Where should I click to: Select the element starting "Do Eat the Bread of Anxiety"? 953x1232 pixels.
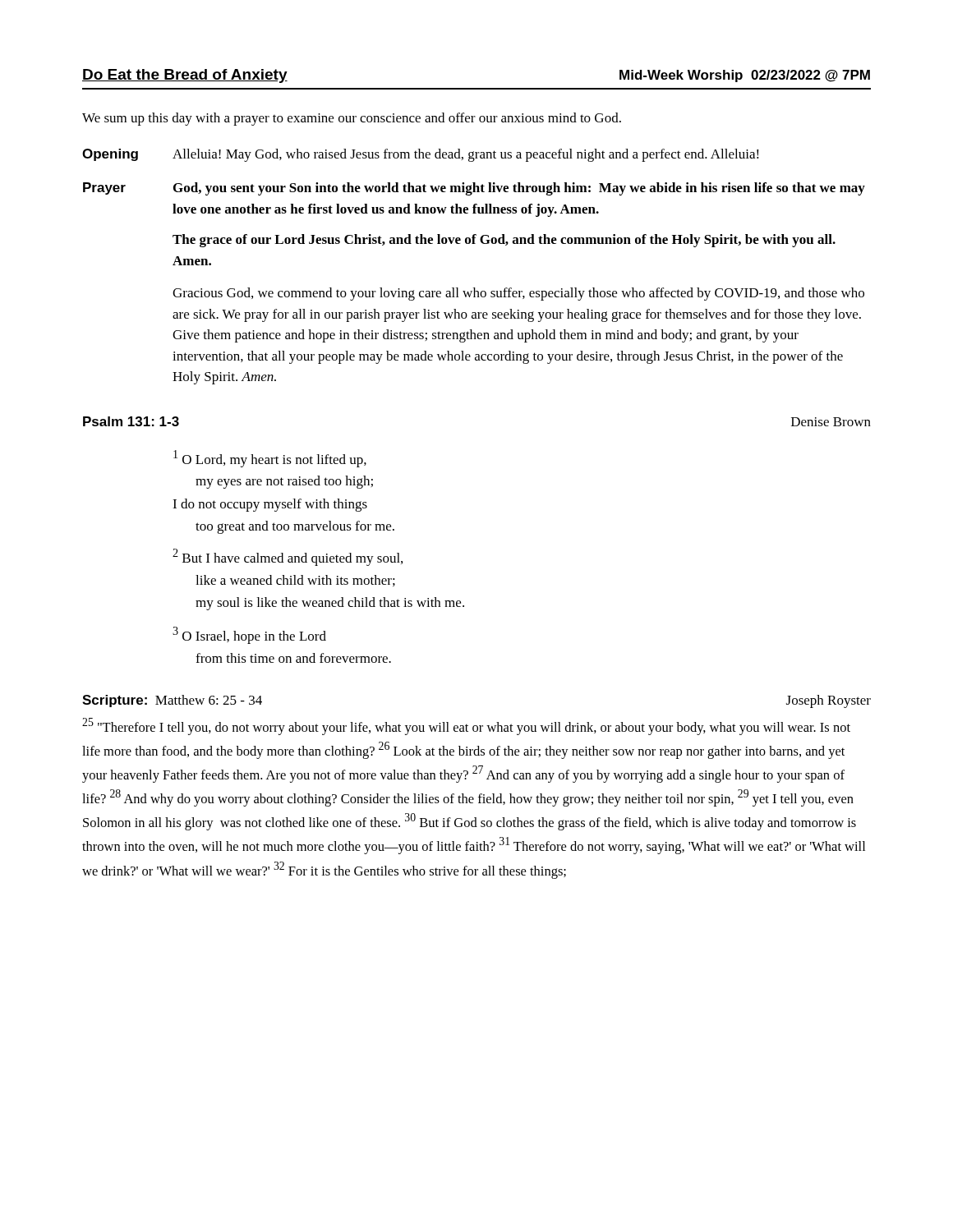click(184, 76)
